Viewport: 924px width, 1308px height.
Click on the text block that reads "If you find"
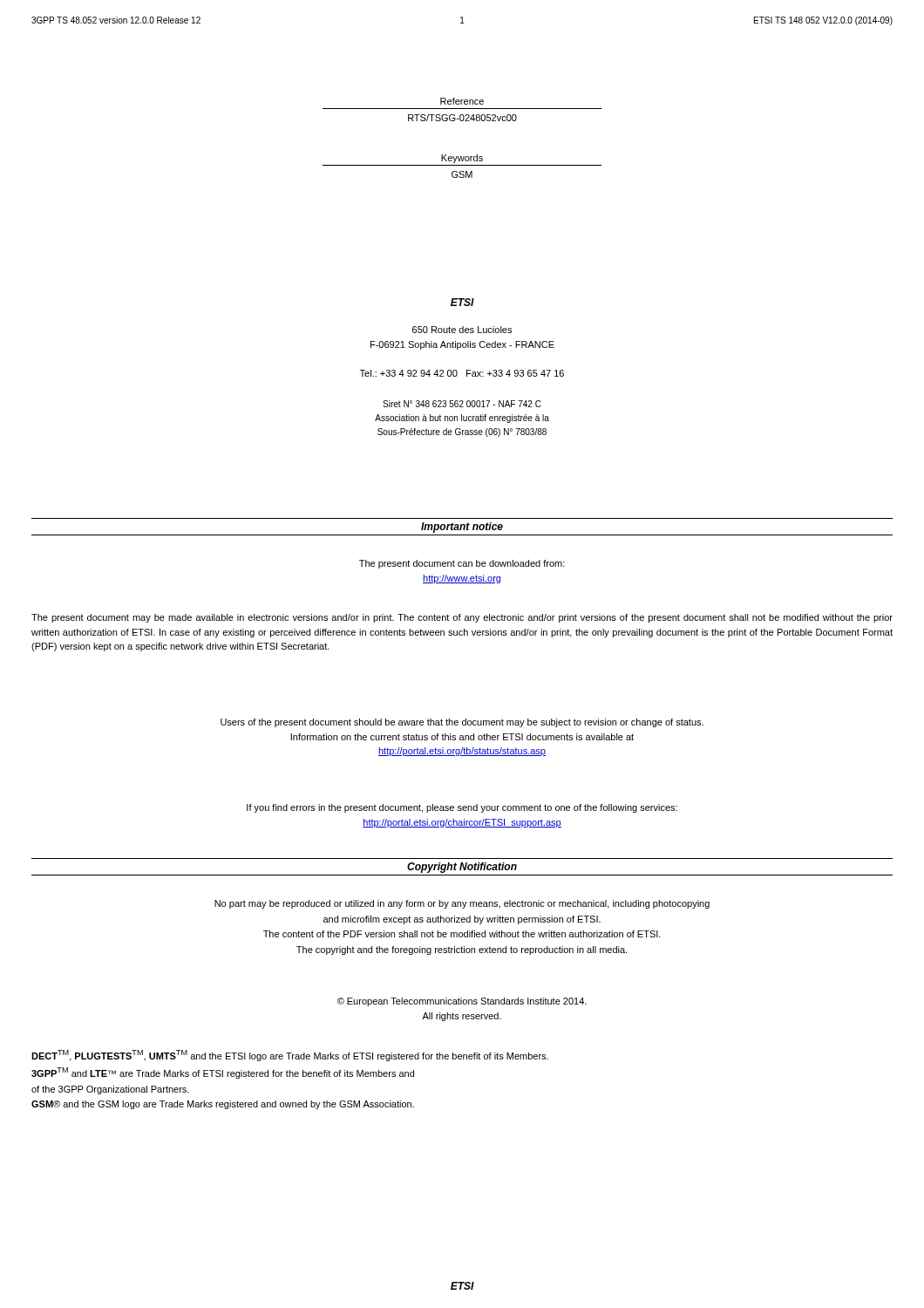point(462,815)
